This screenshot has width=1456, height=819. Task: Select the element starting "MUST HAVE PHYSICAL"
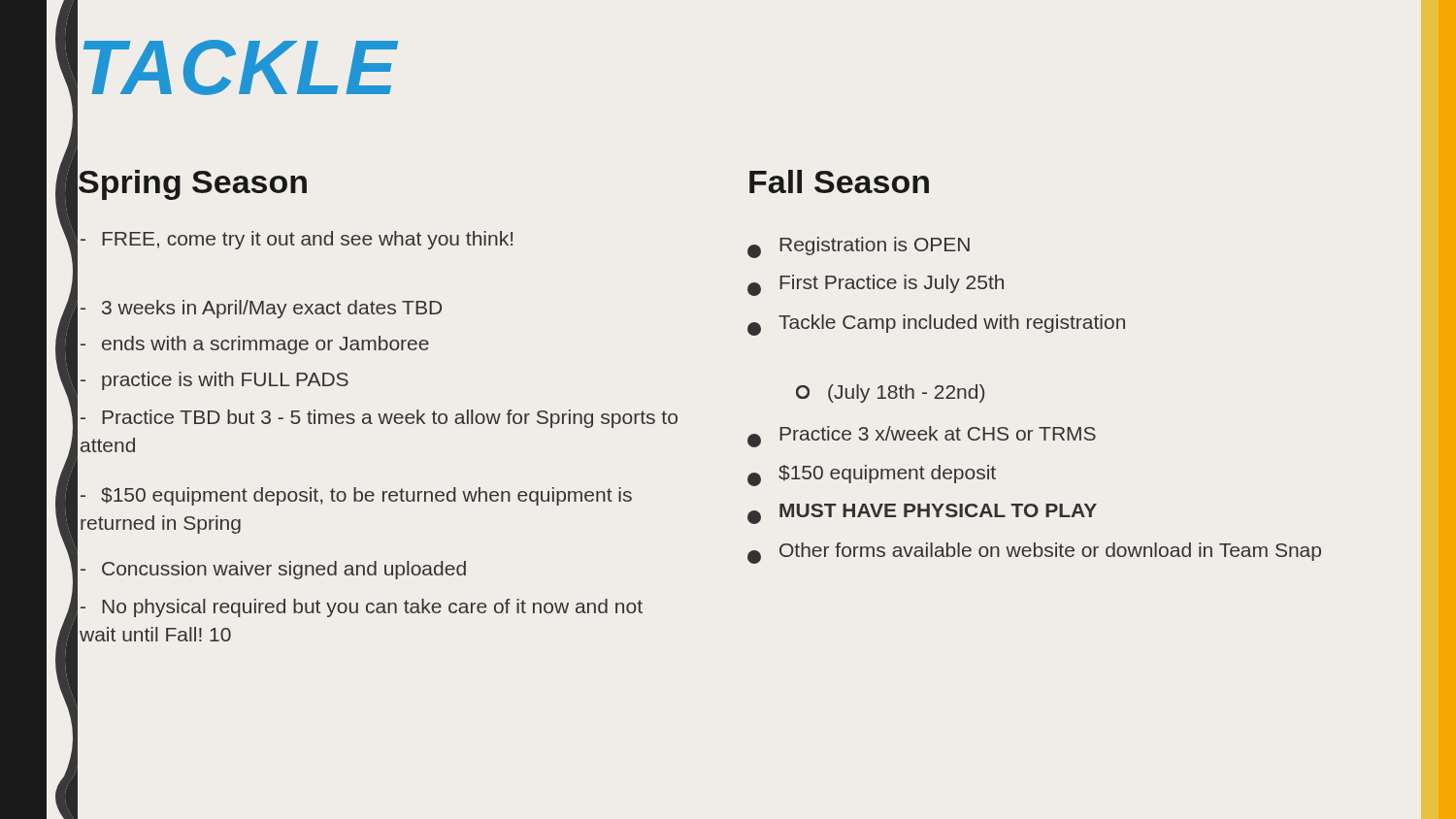pyautogui.click(x=922, y=514)
